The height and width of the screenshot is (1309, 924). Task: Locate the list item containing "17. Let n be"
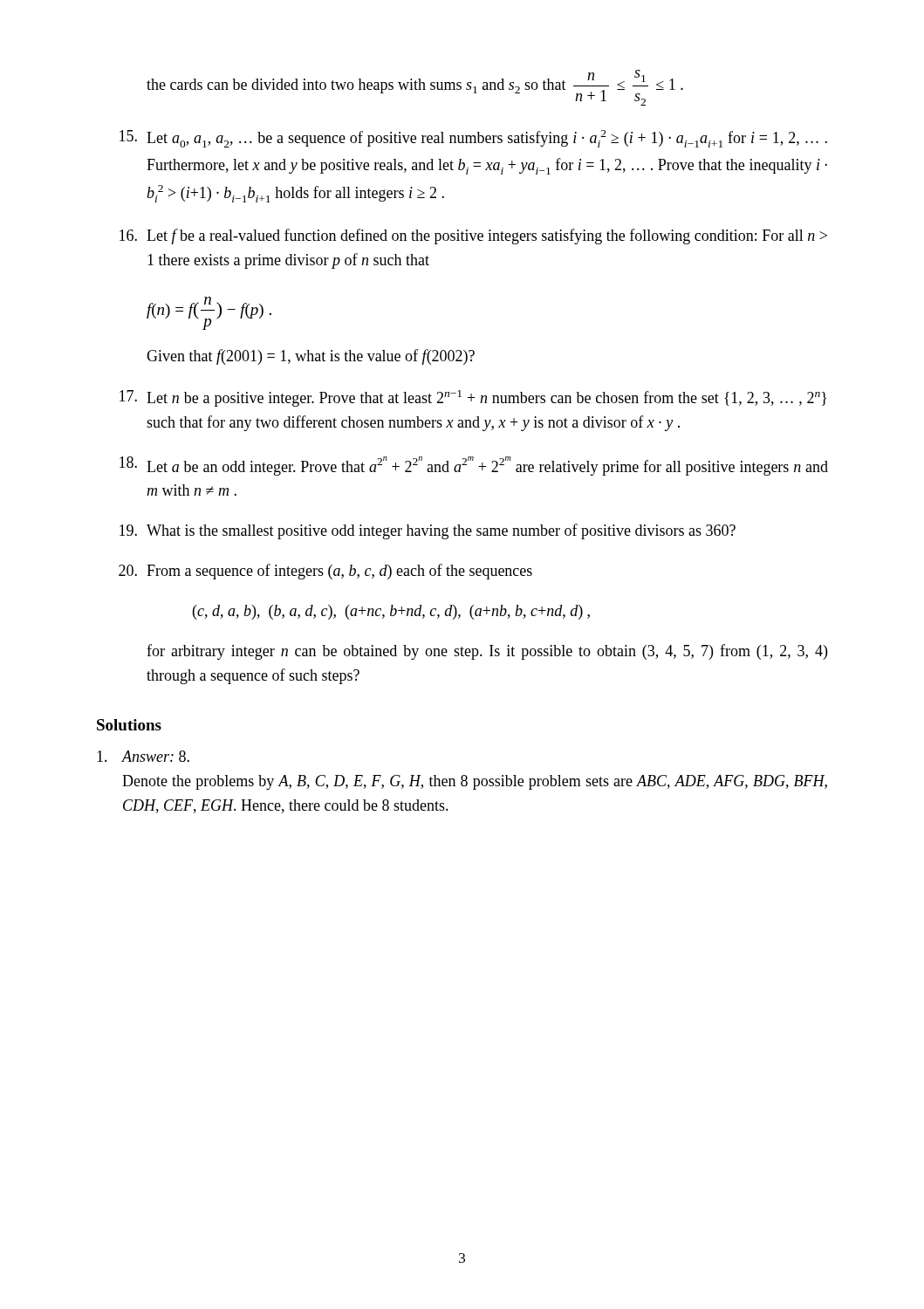click(462, 410)
